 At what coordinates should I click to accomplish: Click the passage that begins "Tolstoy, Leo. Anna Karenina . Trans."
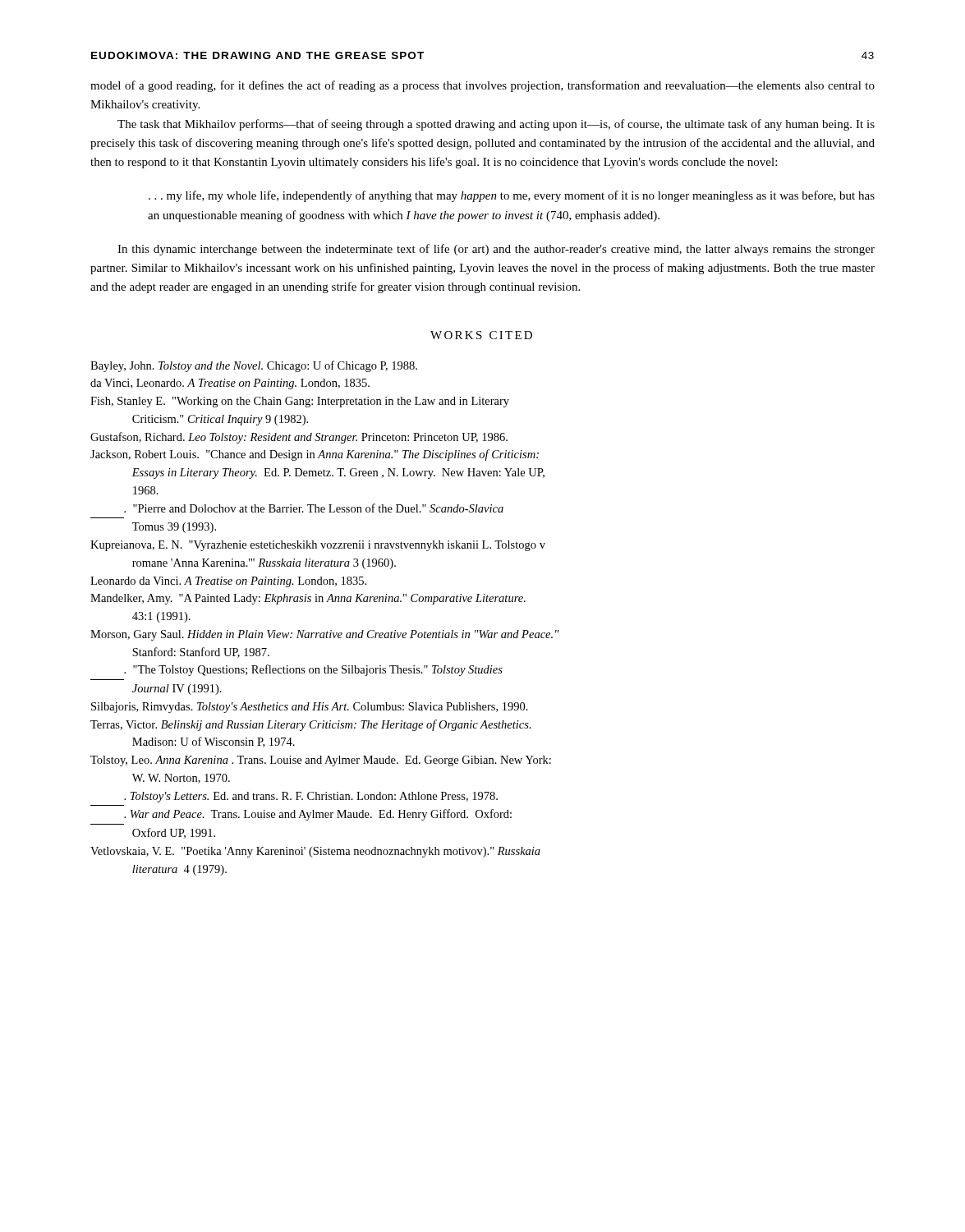click(x=482, y=770)
